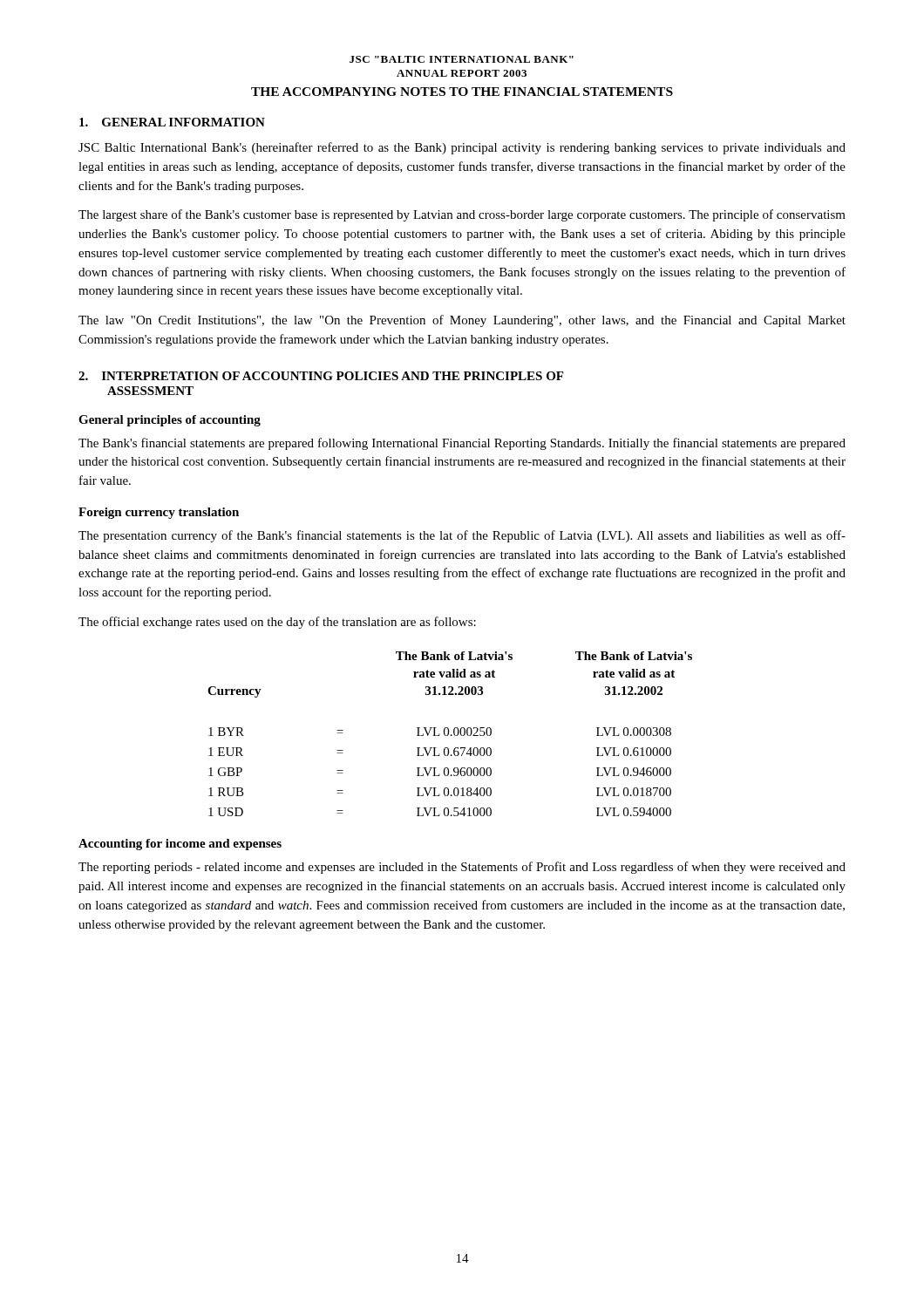Point to the passage starting "General principles of accounting"
The width and height of the screenshot is (924, 1308).
tap(169, 419)
